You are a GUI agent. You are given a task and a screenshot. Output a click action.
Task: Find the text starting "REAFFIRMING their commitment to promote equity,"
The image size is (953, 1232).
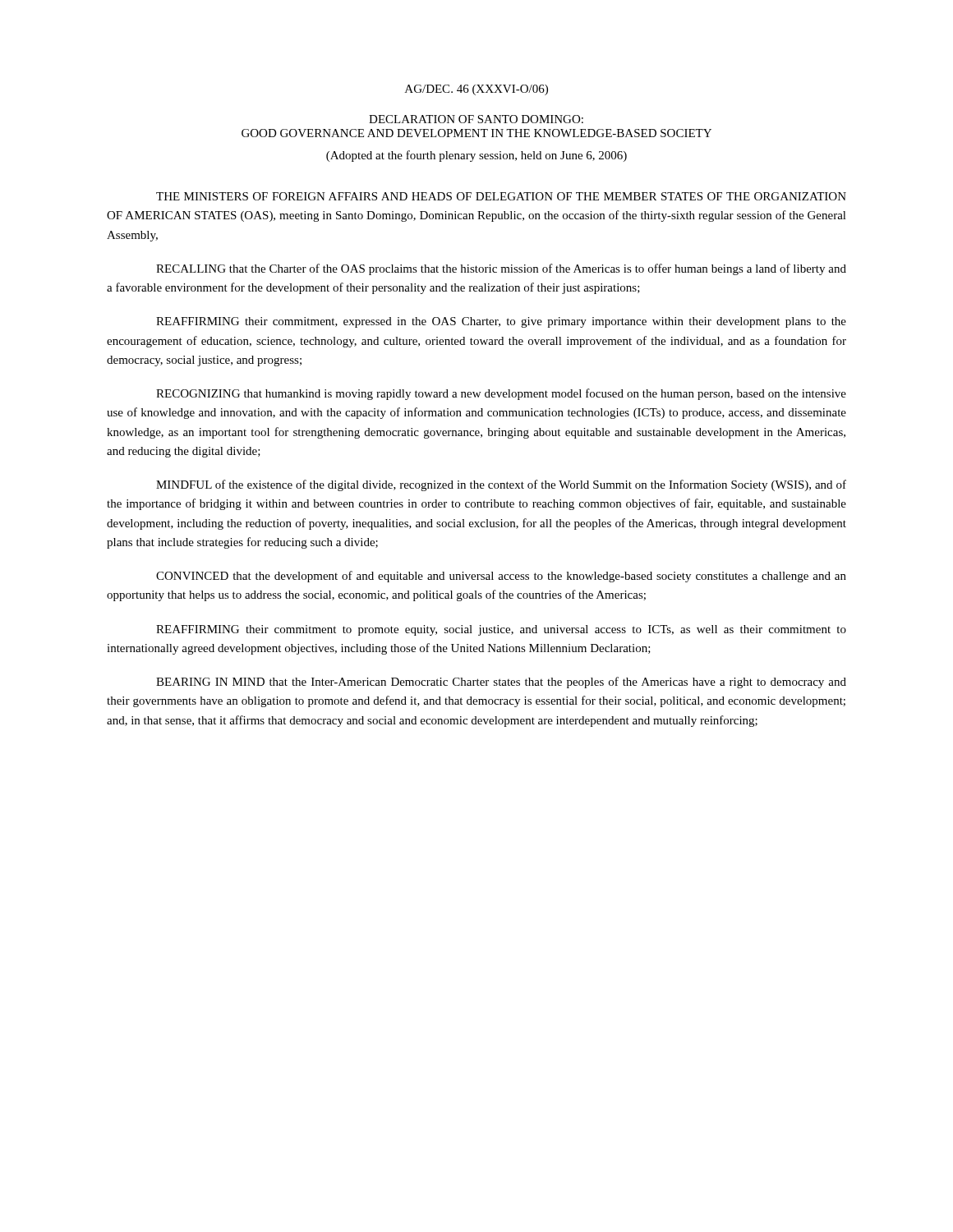tap(476, 638)
